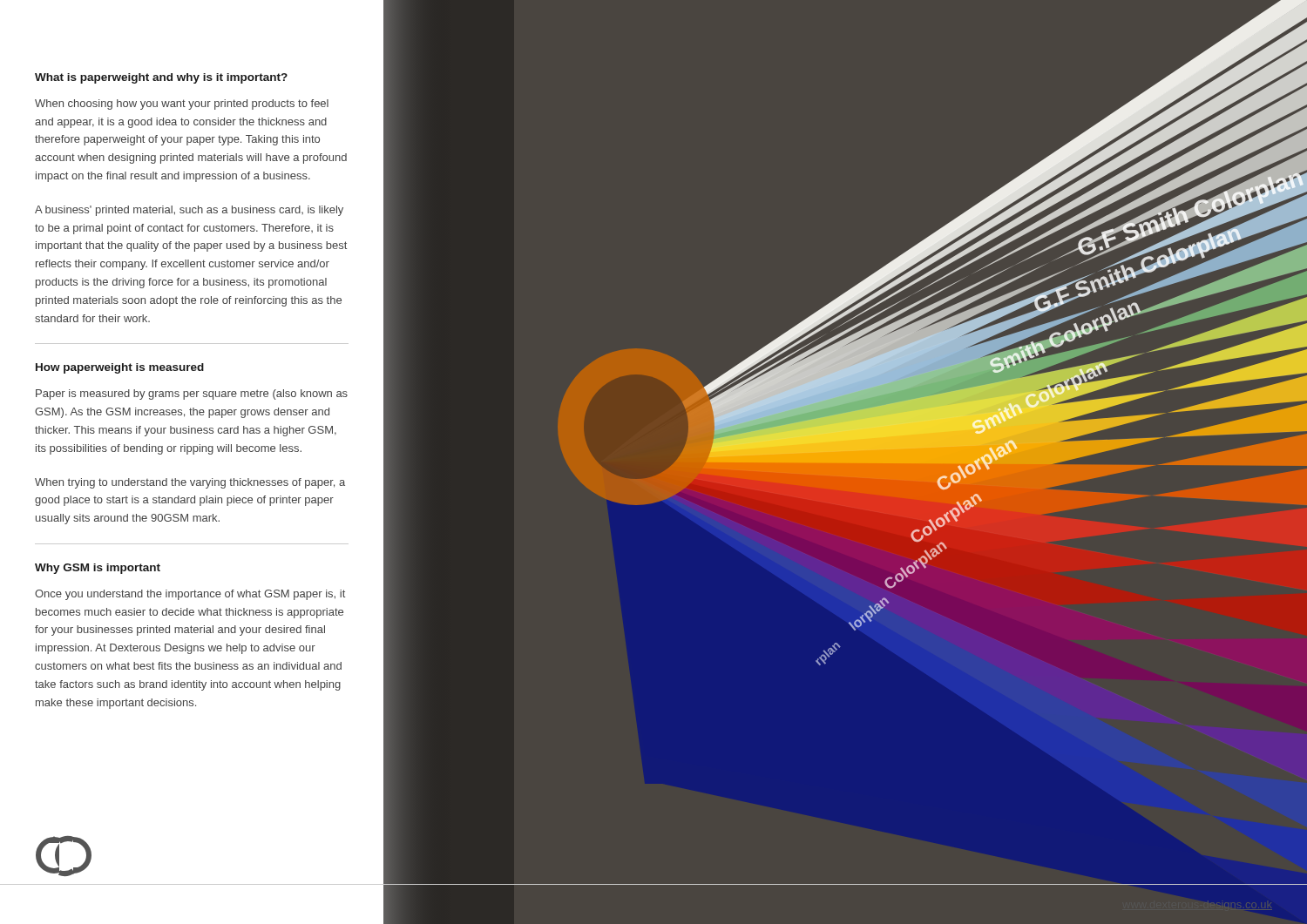Locate the text starting "How paperweight is measured"
Image resolution: width=1307 pixels, height=924 pixels.
120,367
